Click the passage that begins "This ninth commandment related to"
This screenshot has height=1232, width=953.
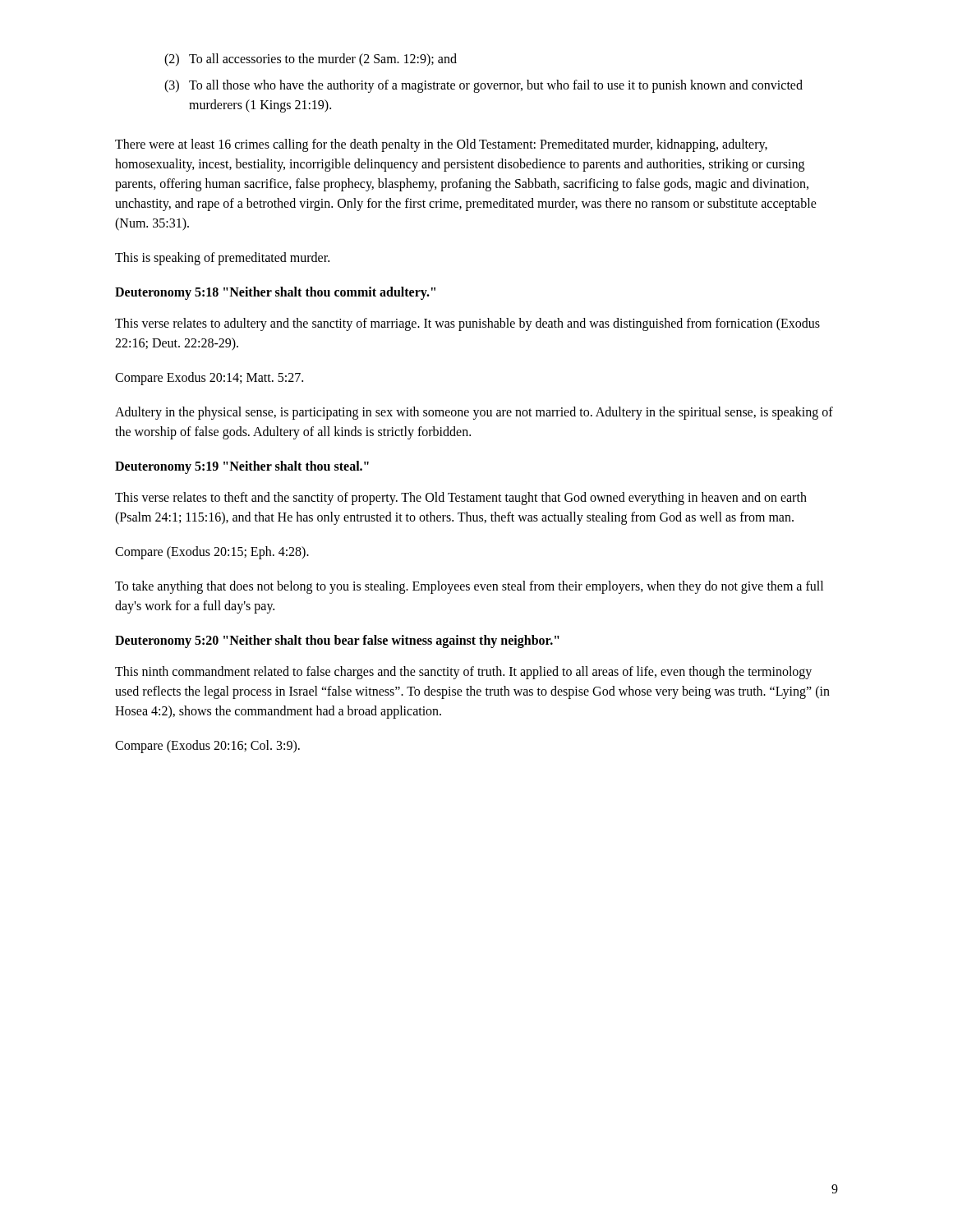(472, 691)
